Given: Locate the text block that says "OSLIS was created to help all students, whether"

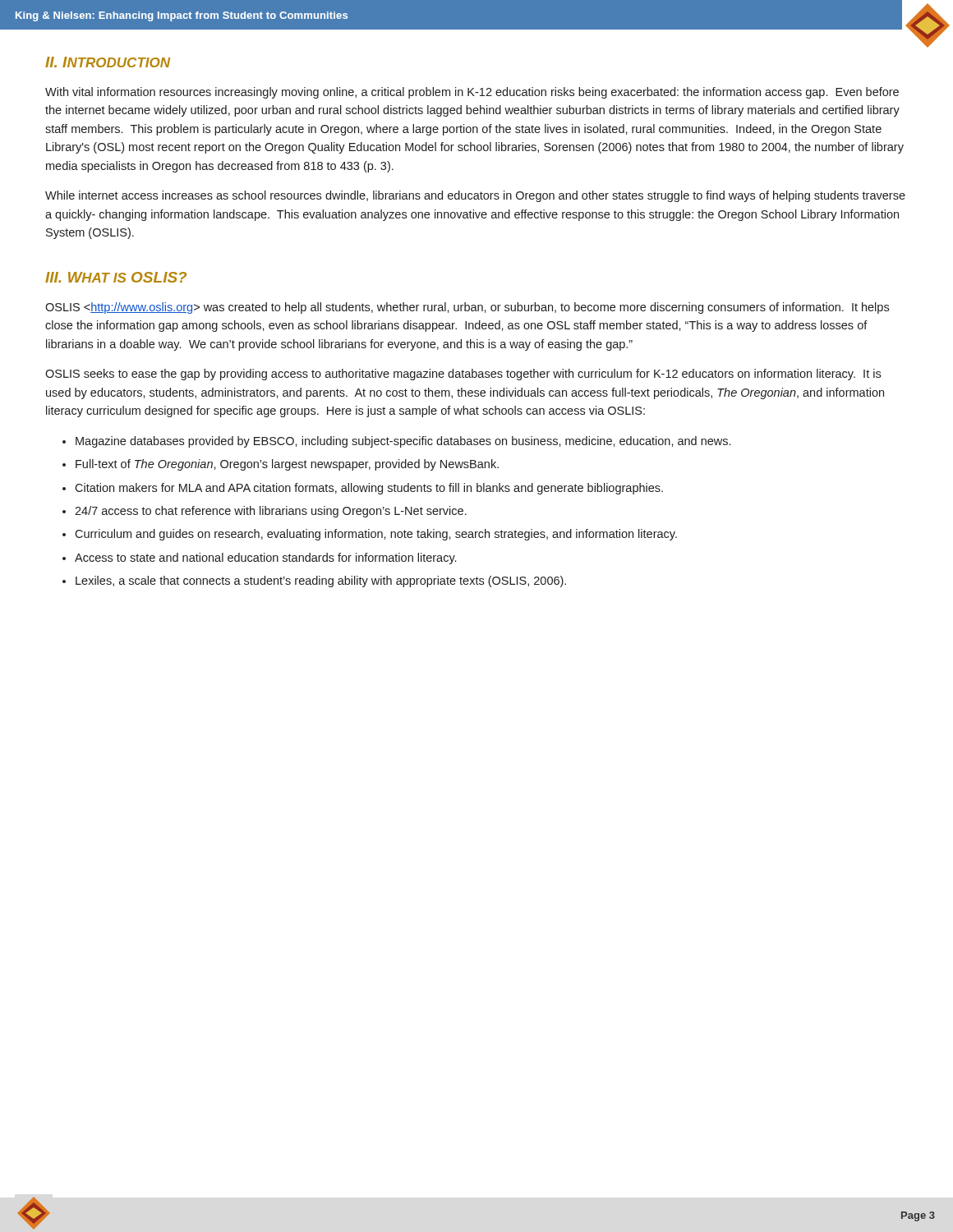Looking at the screenshot, I should 467,325.
